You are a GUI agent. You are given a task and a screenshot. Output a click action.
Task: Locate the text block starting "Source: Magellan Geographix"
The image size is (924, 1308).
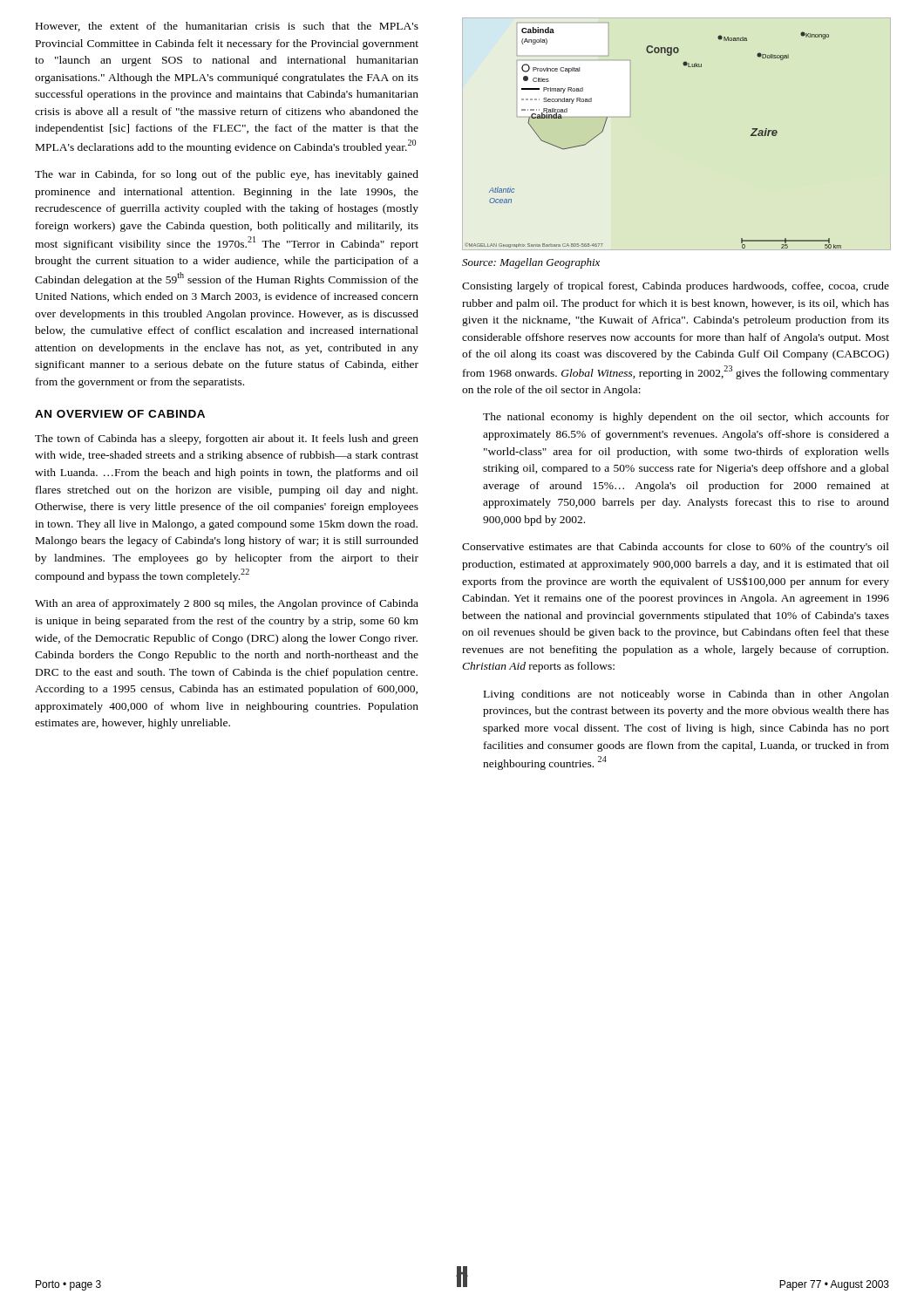[x=531, y=262]
